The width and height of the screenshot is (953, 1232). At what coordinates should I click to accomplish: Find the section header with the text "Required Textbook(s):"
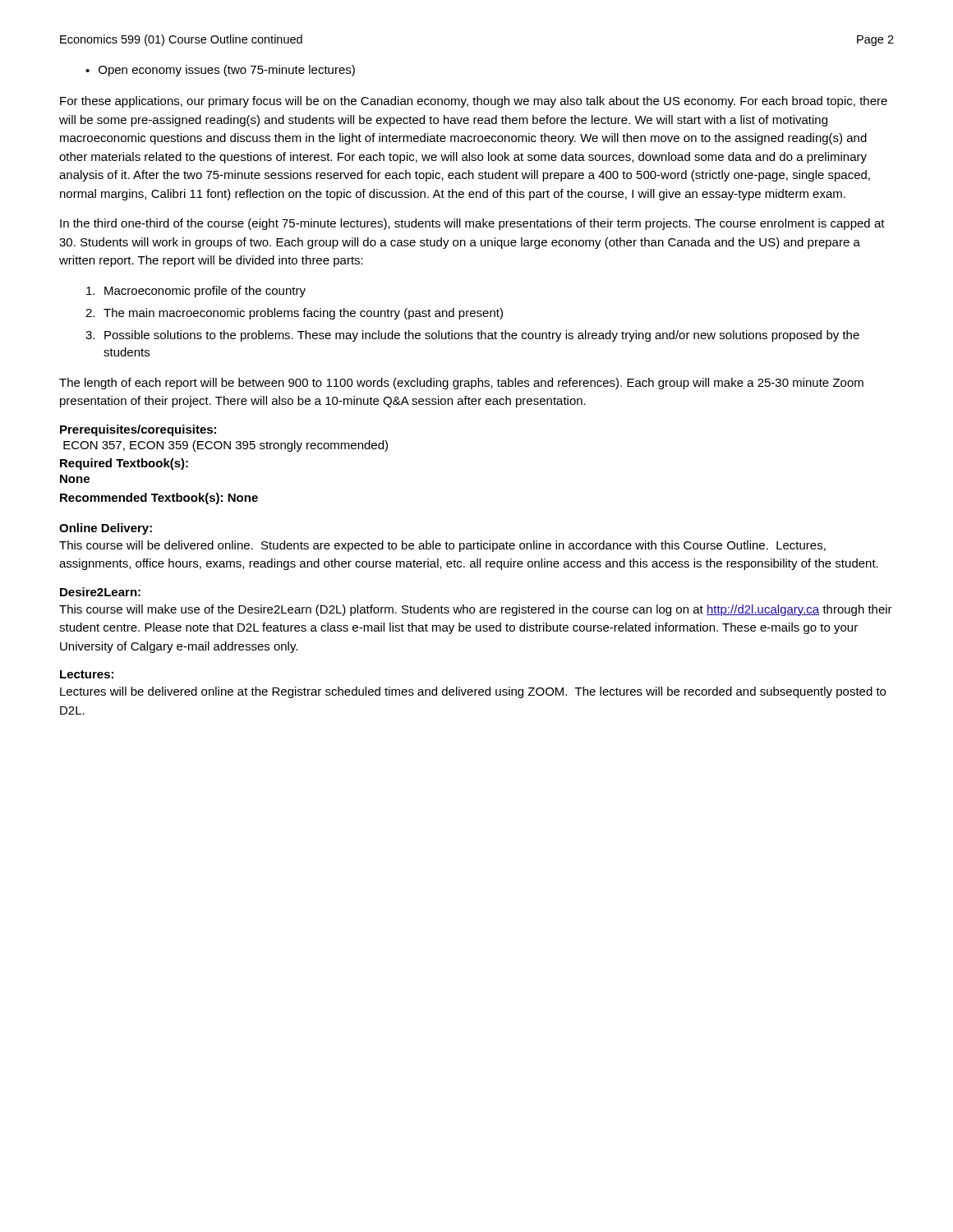click(x=124, y=463)
